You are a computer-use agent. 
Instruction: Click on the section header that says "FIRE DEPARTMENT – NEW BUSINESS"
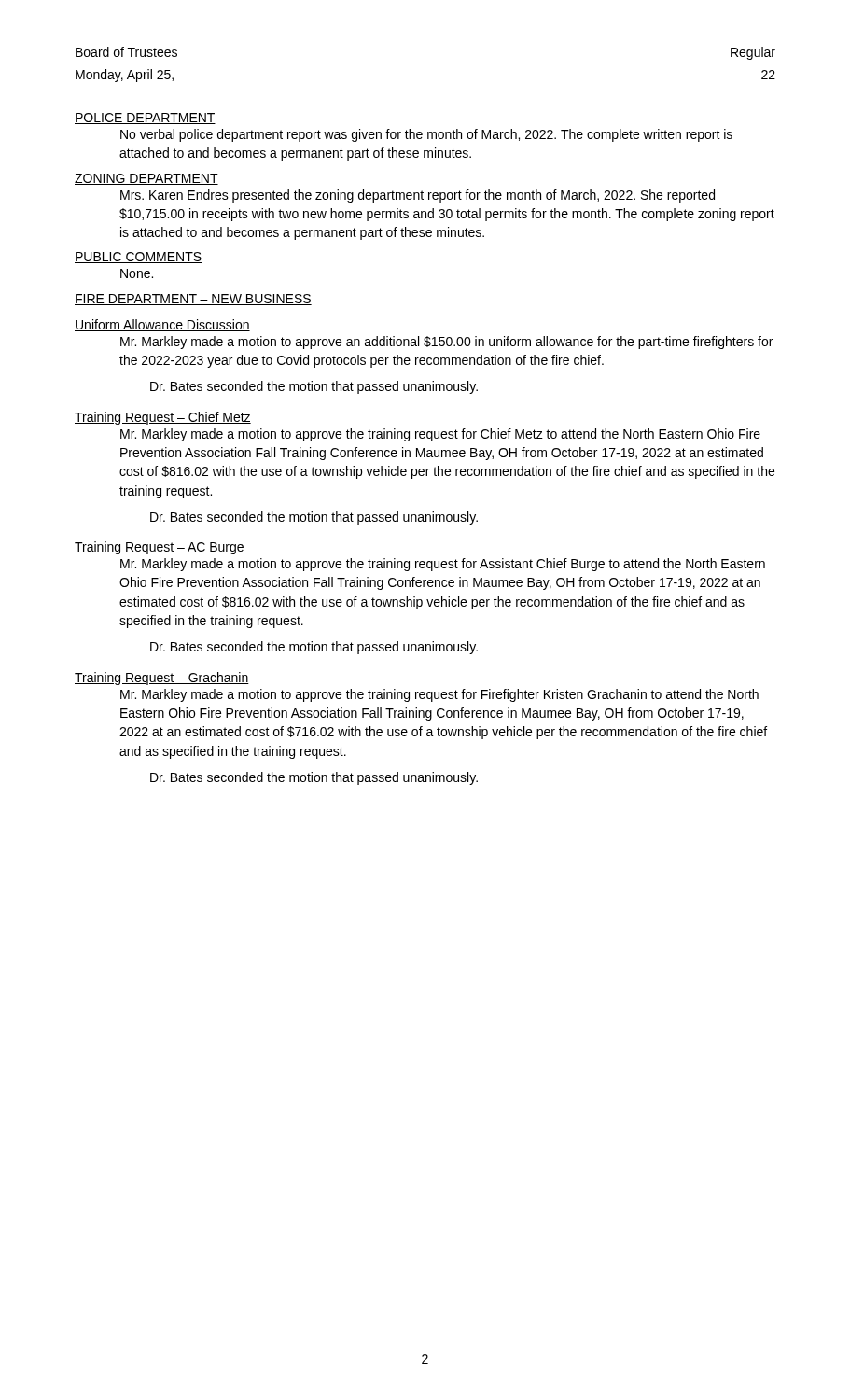193,298
